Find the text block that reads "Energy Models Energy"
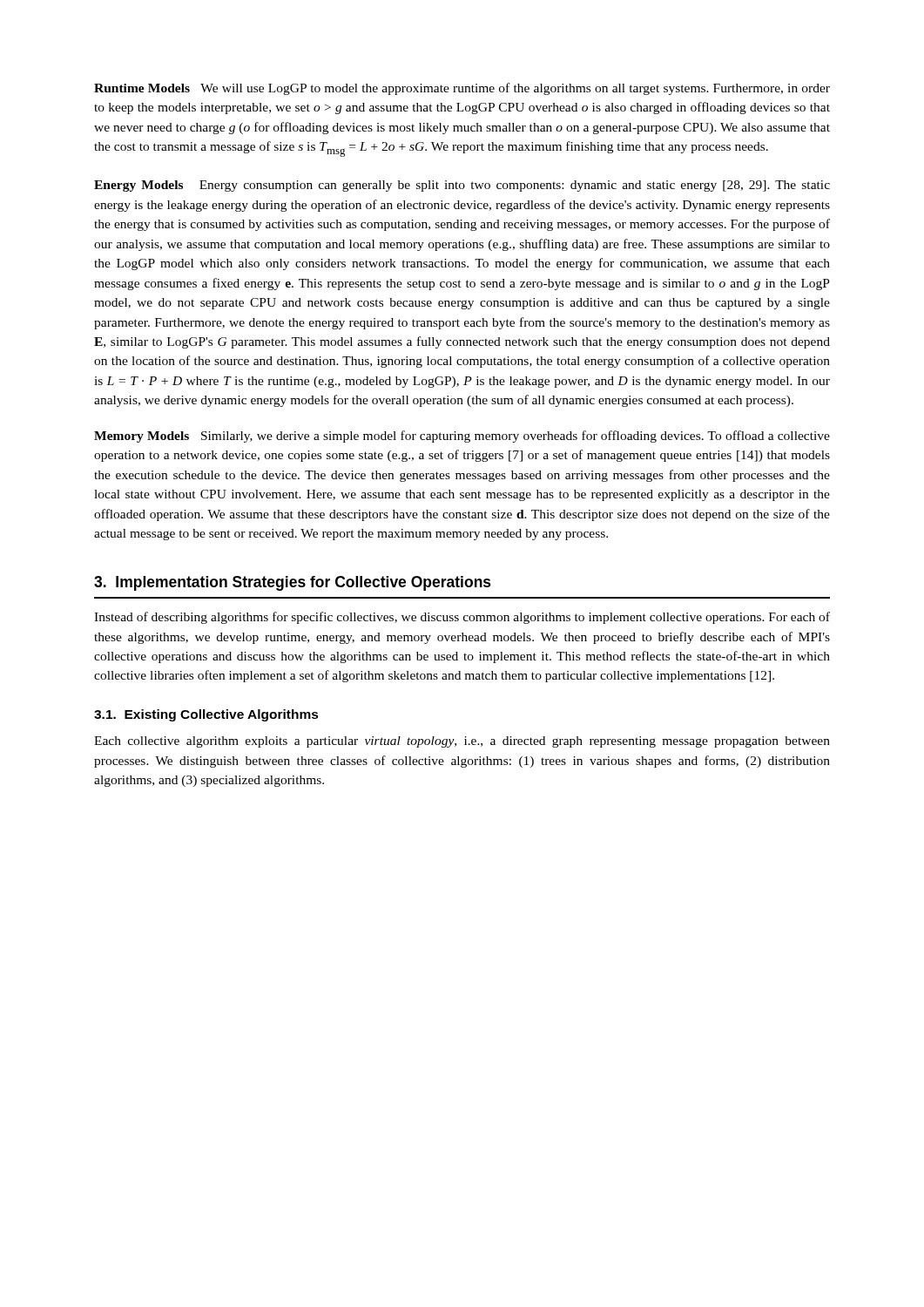924x1307 pixels. 462,293
